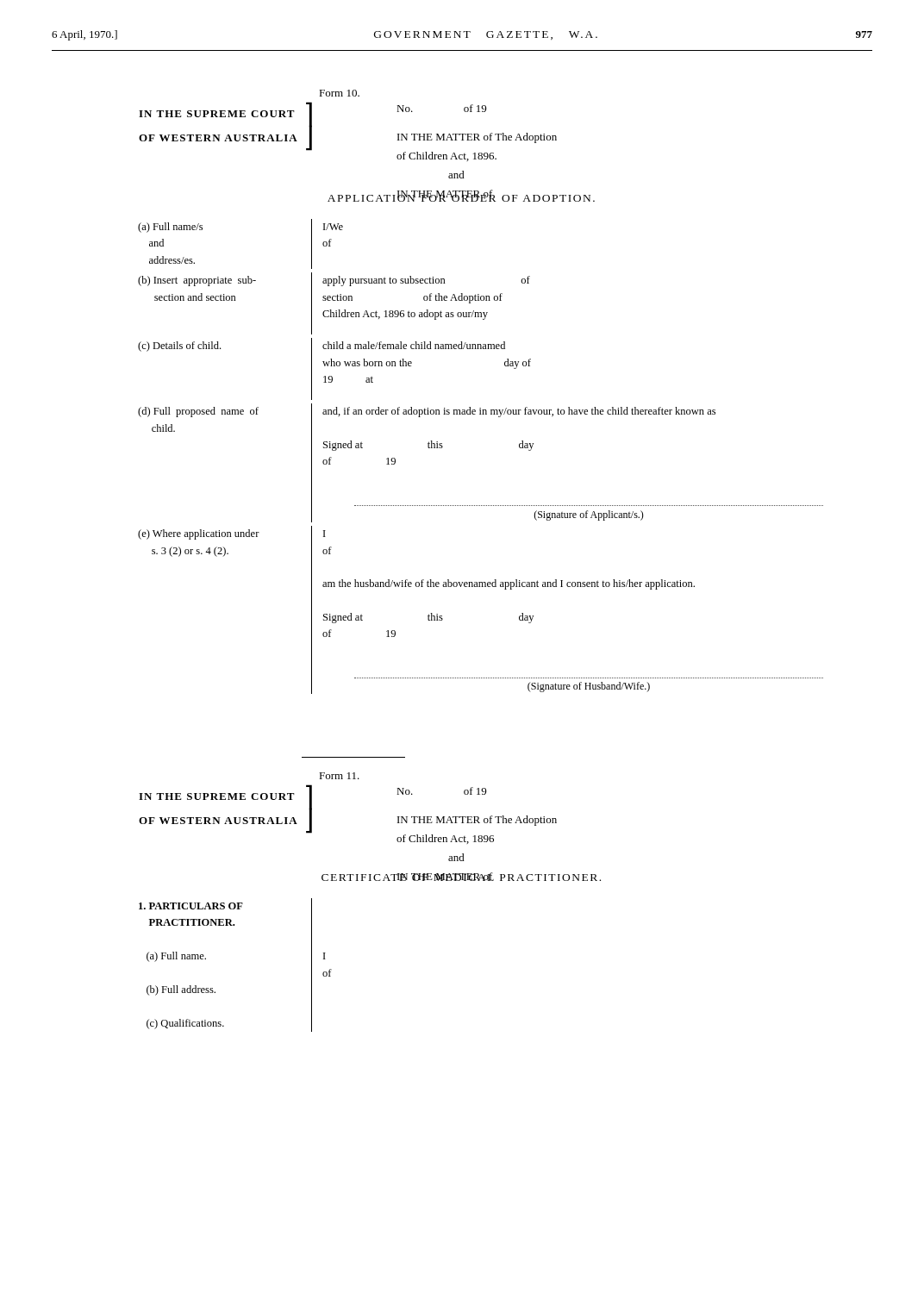Image resolution: width=924 pixels, height=1293 pixels.
Task: Click on the table containing "(a) Full name/s and"
Action: pyautogui.click(x=497, y=454)
